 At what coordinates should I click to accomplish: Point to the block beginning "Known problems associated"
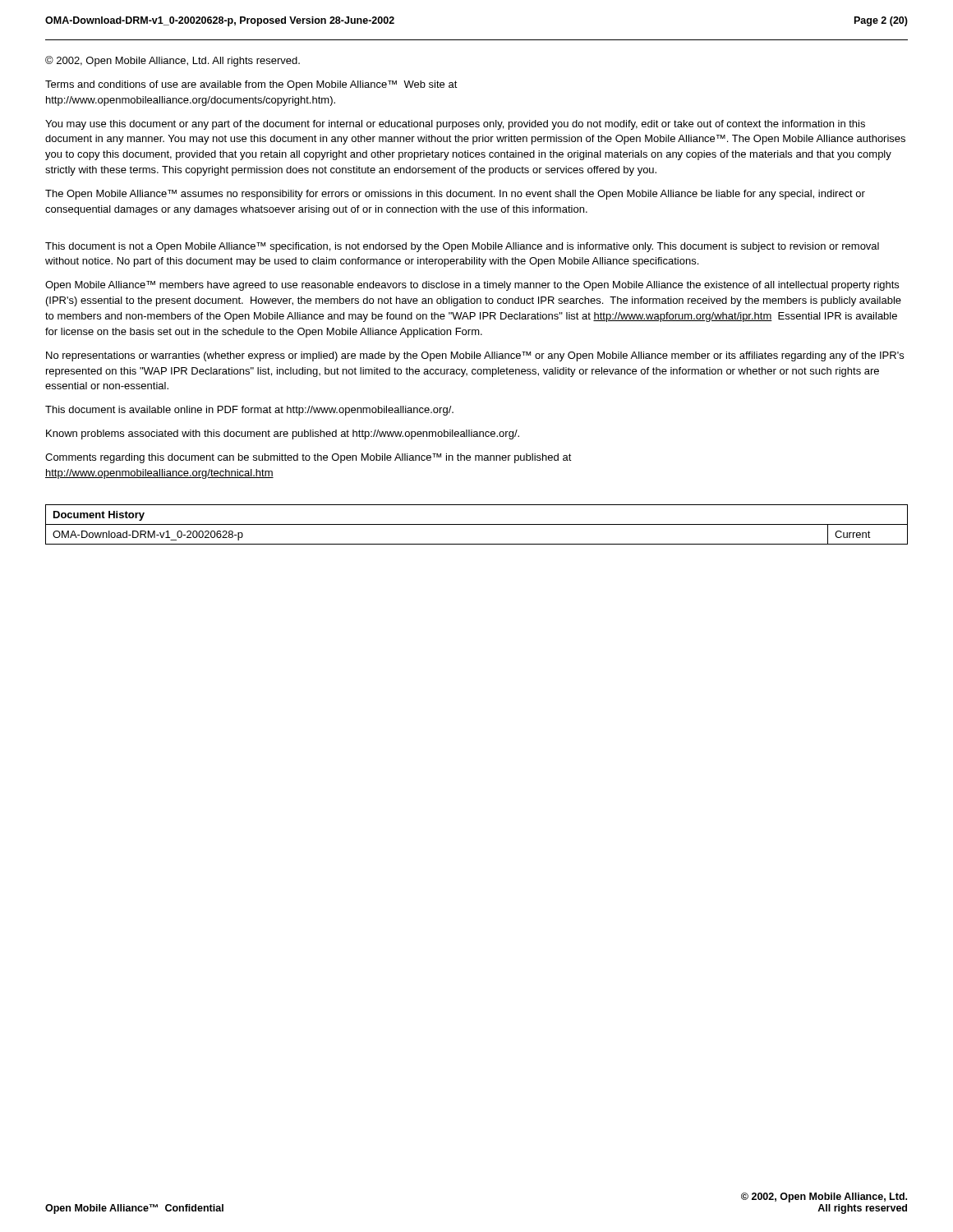click(283, 433)
